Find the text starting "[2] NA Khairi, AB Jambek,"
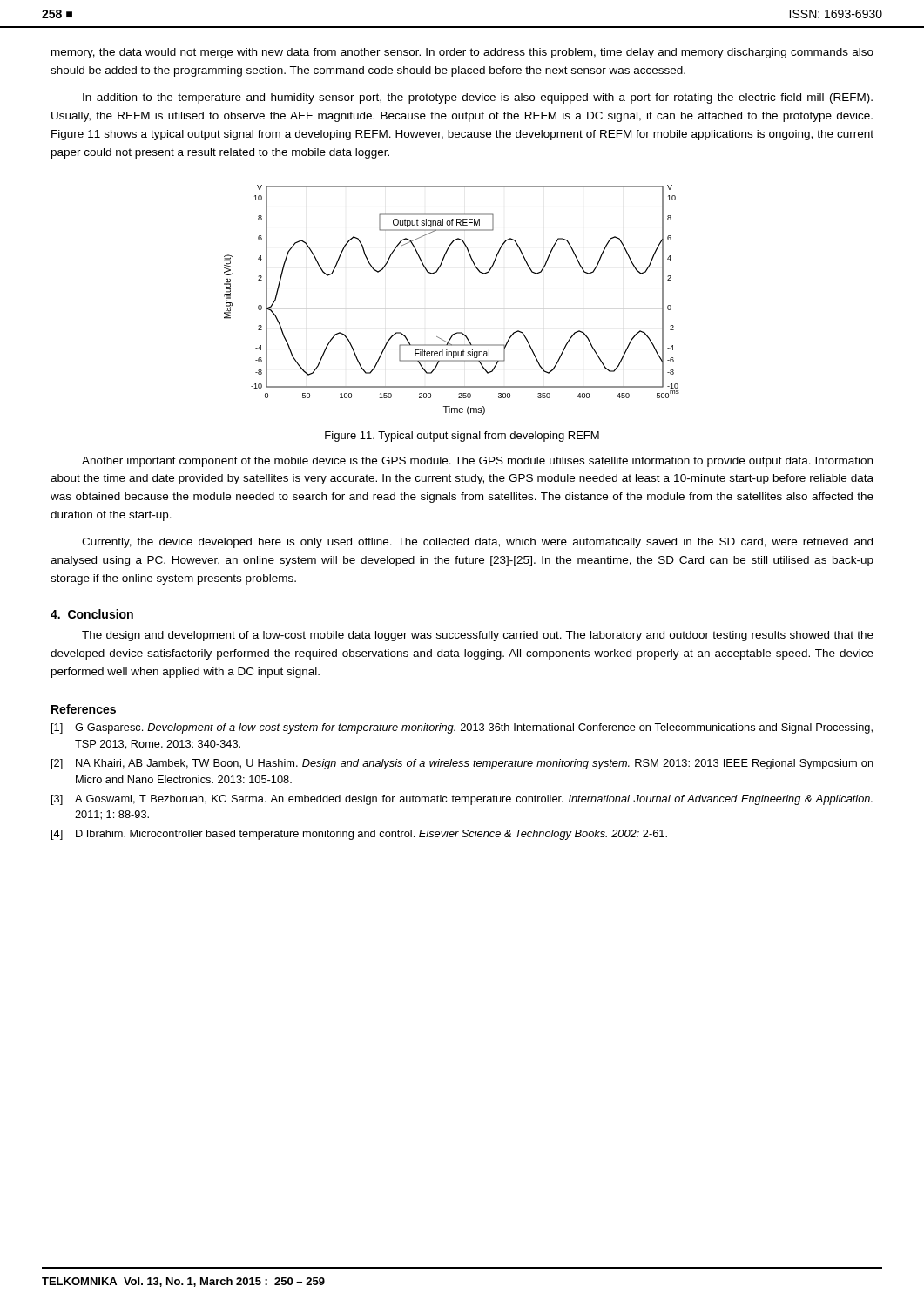 pos(462,772)
